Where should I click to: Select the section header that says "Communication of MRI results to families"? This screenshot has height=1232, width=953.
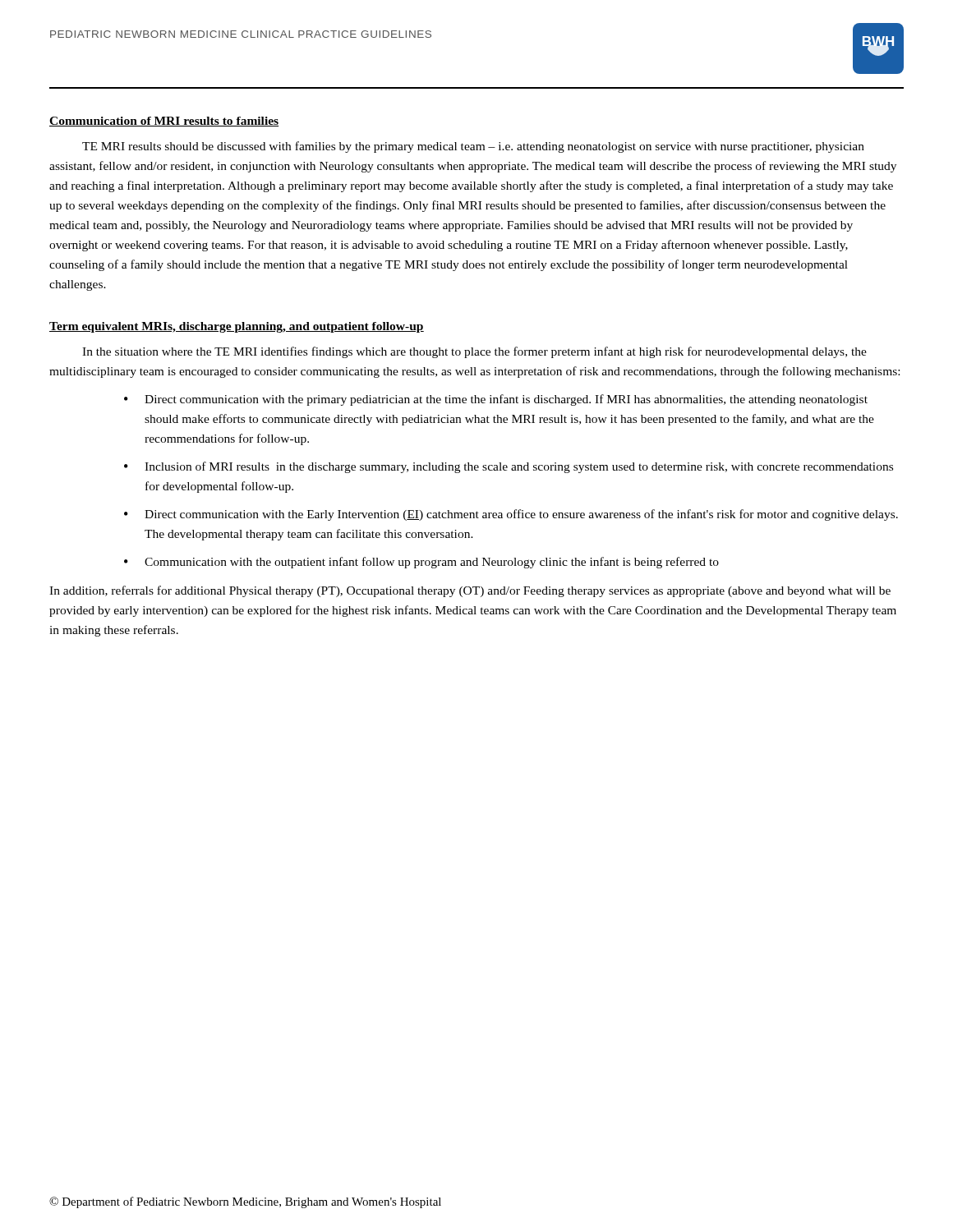point(164,120)
